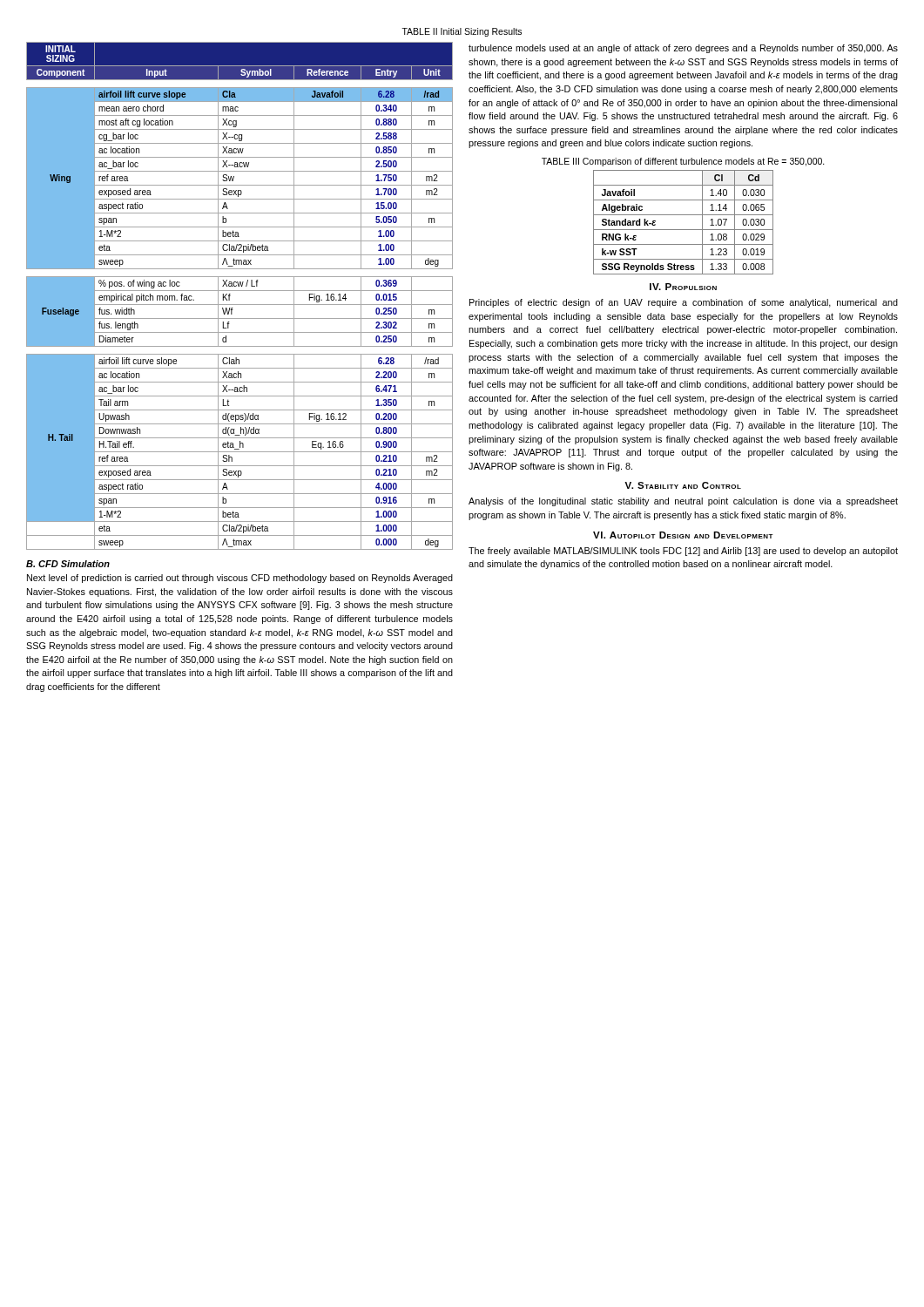
Task: Navigate to the element starting "The freely available MATLAB/SIMULINK tools FDC"
Action: 683,557
